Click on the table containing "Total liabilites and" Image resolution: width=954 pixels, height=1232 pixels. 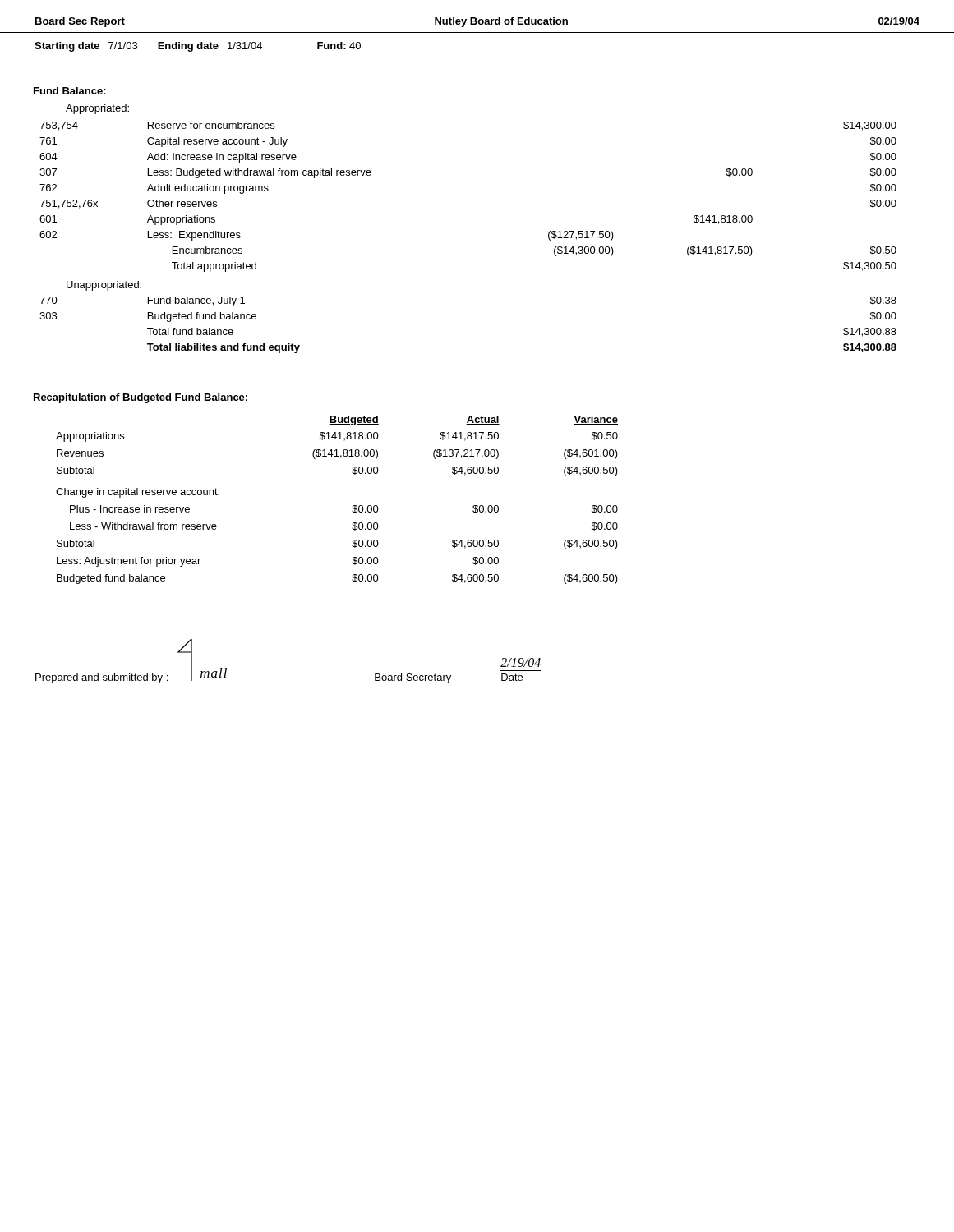point(477,236)
